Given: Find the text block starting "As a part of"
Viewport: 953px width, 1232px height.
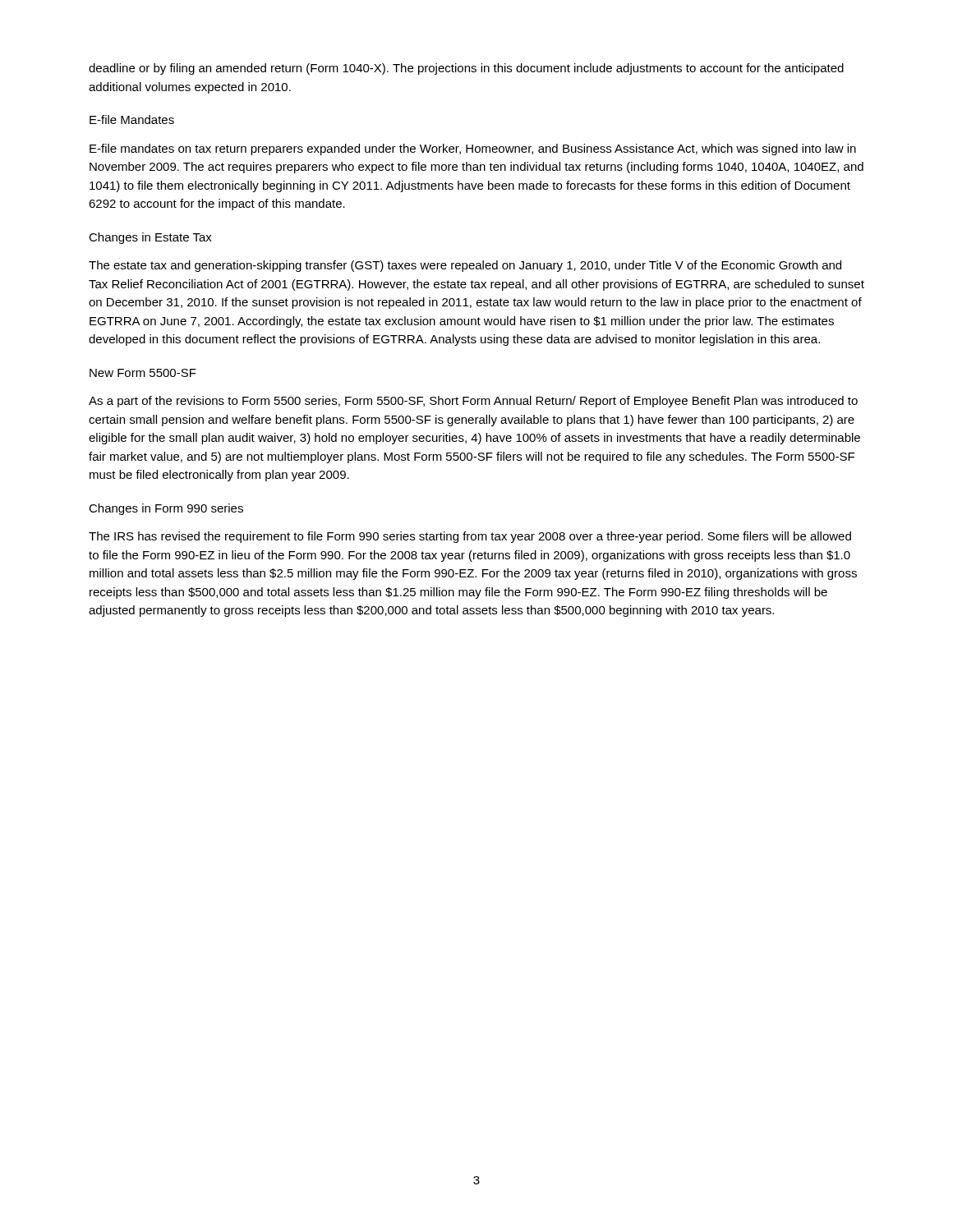Looking at the screenshot, I should pos(475,437).
